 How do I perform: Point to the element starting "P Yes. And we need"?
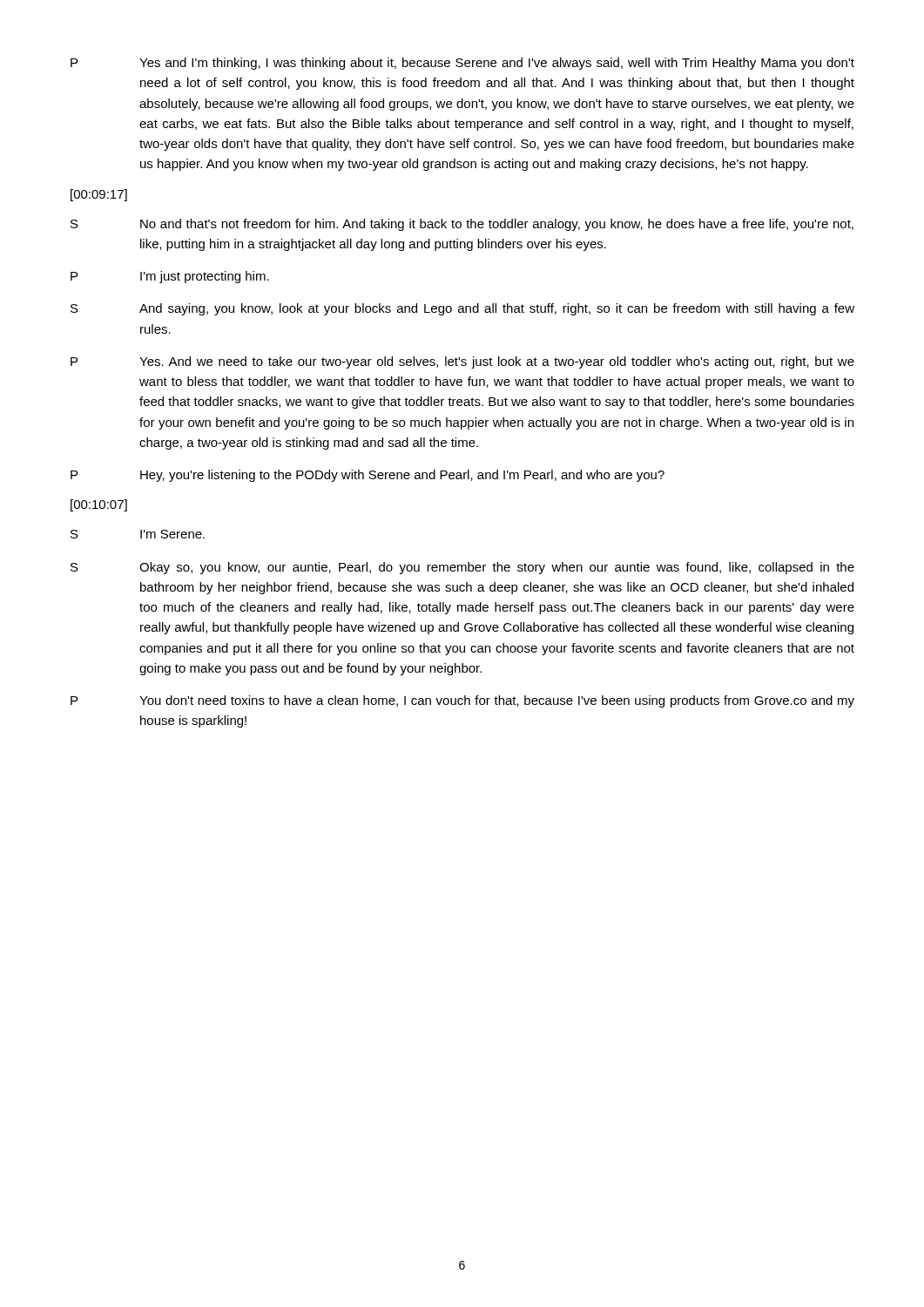[x=462, y=402]
